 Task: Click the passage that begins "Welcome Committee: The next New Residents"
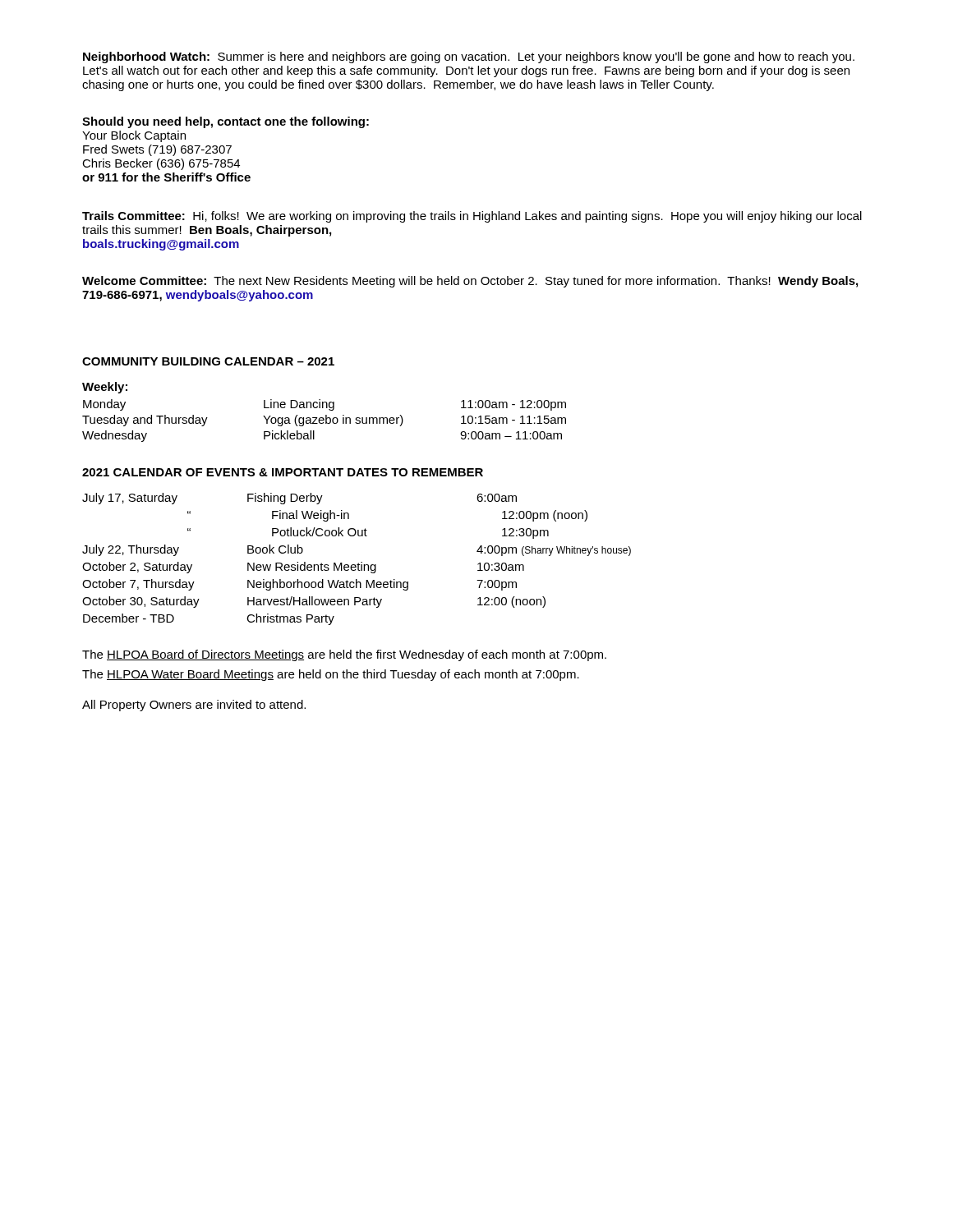tap(470, 287)
